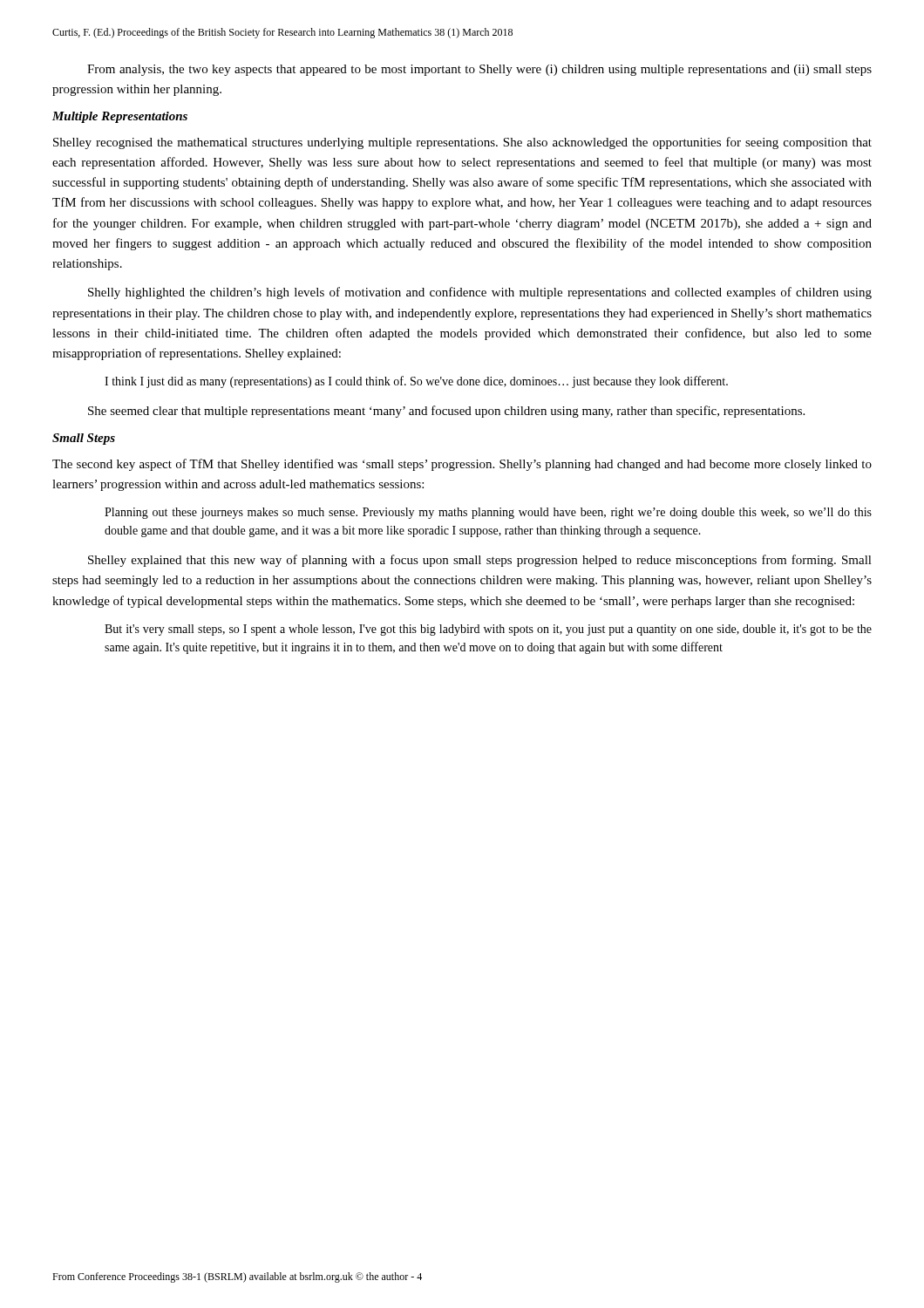Select the text block that reads "I think I just did as many (representations)"
Image resolution: width=924 pixels, height=1308 pixels.
tap(417, 382)
